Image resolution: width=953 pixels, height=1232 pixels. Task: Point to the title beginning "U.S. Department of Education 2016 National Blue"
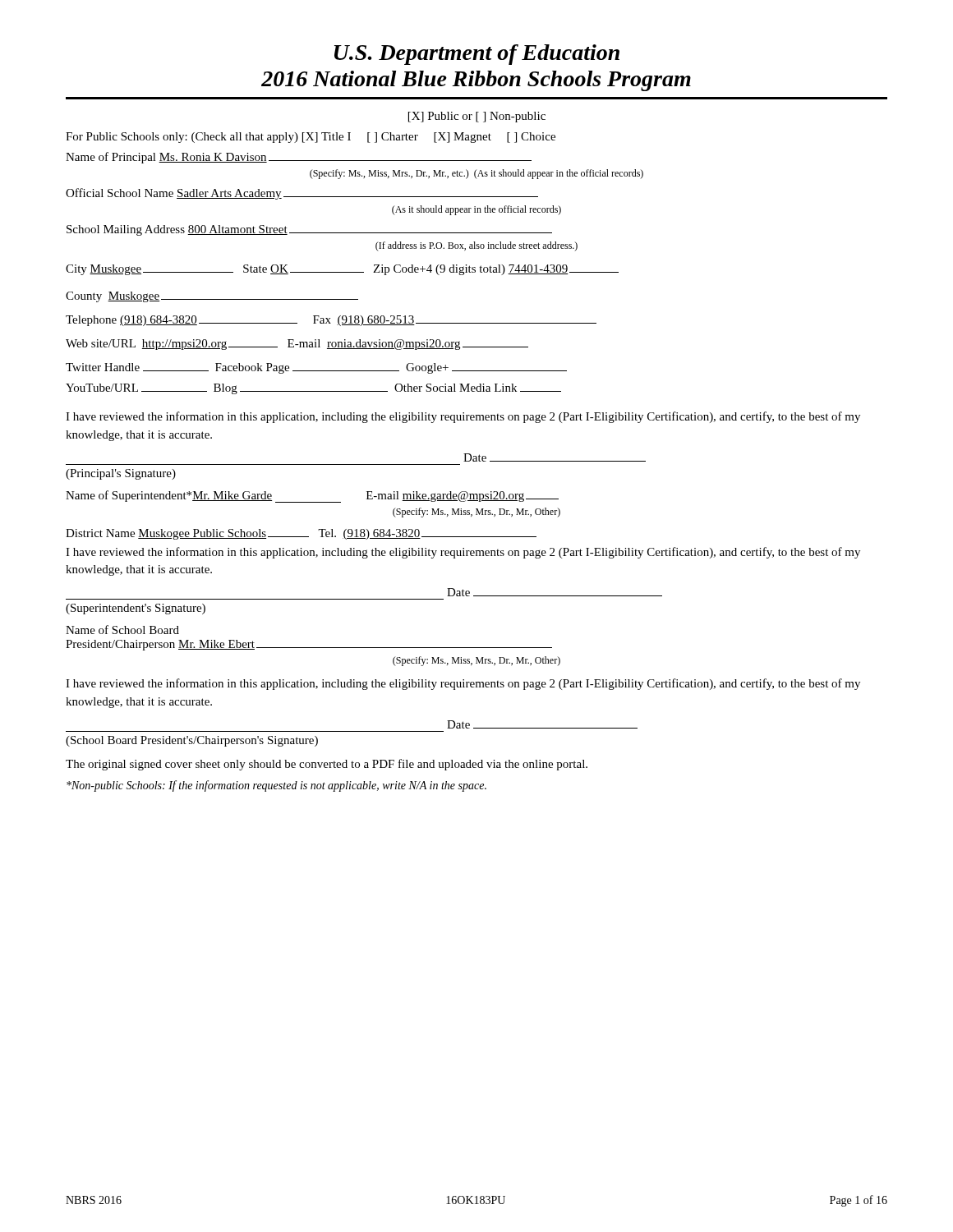(x=476, y=66)
